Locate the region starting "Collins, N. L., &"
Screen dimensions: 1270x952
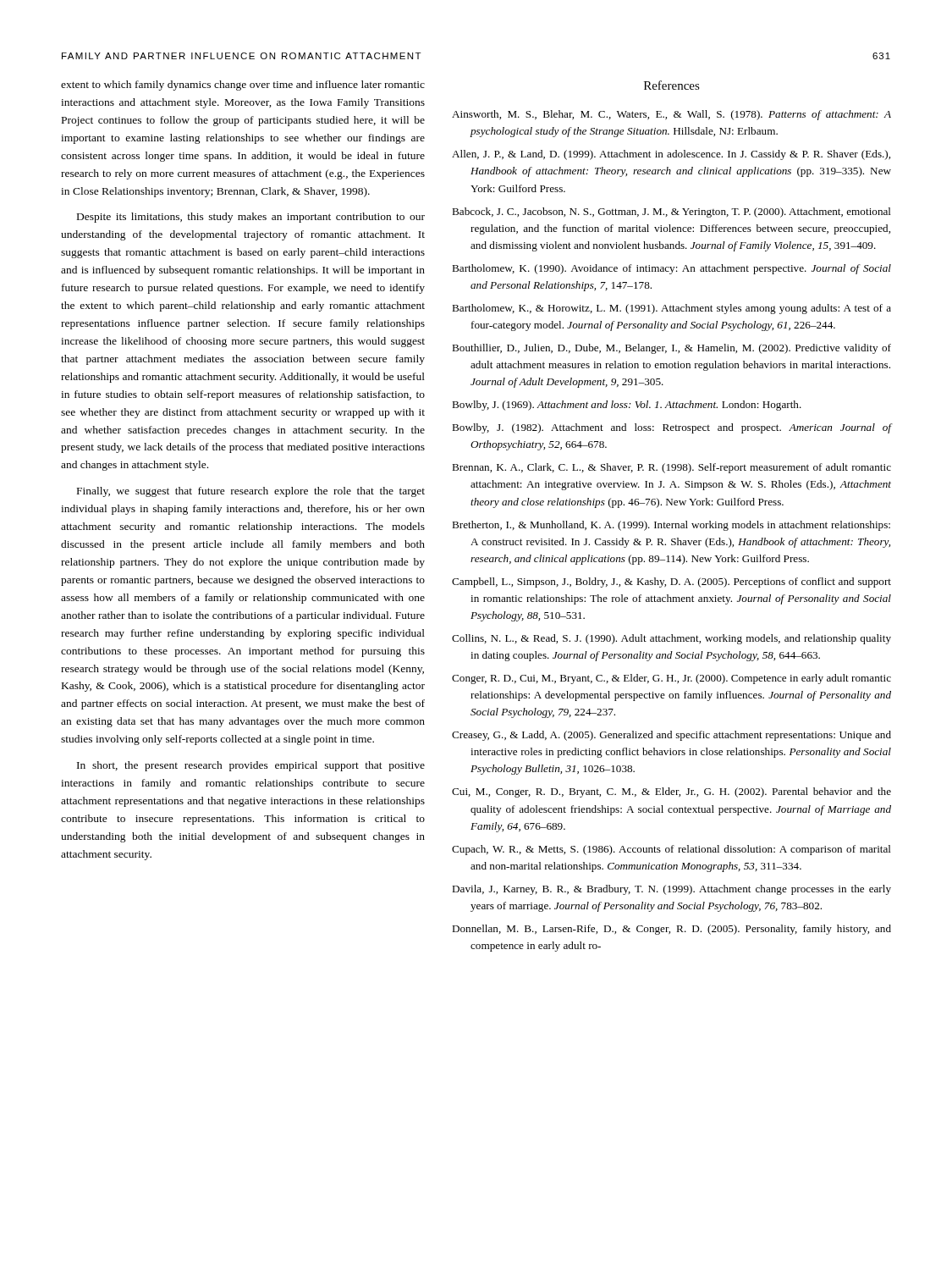tap(671, 646)
